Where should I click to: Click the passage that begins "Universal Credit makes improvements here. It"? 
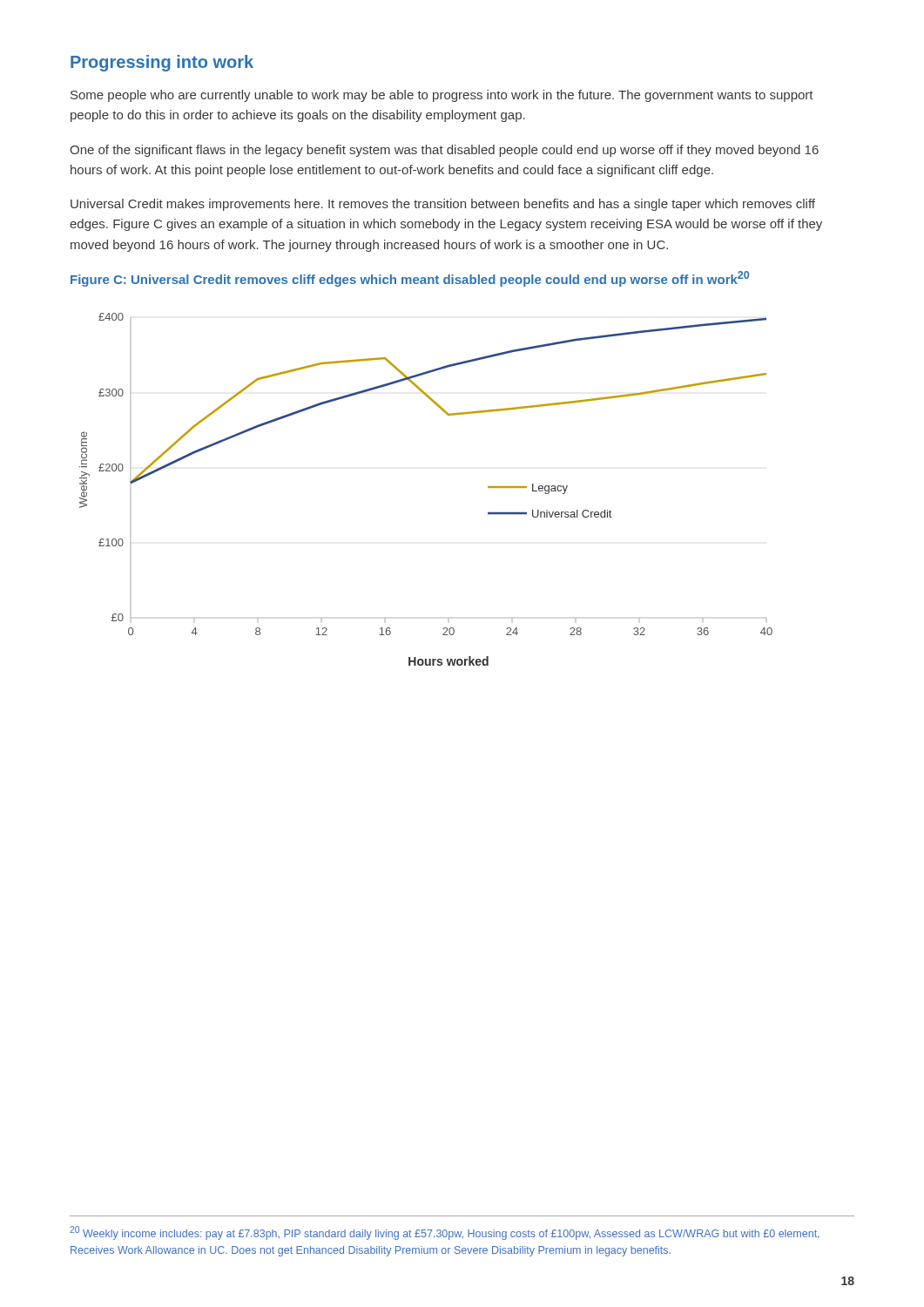pos(446,224)
